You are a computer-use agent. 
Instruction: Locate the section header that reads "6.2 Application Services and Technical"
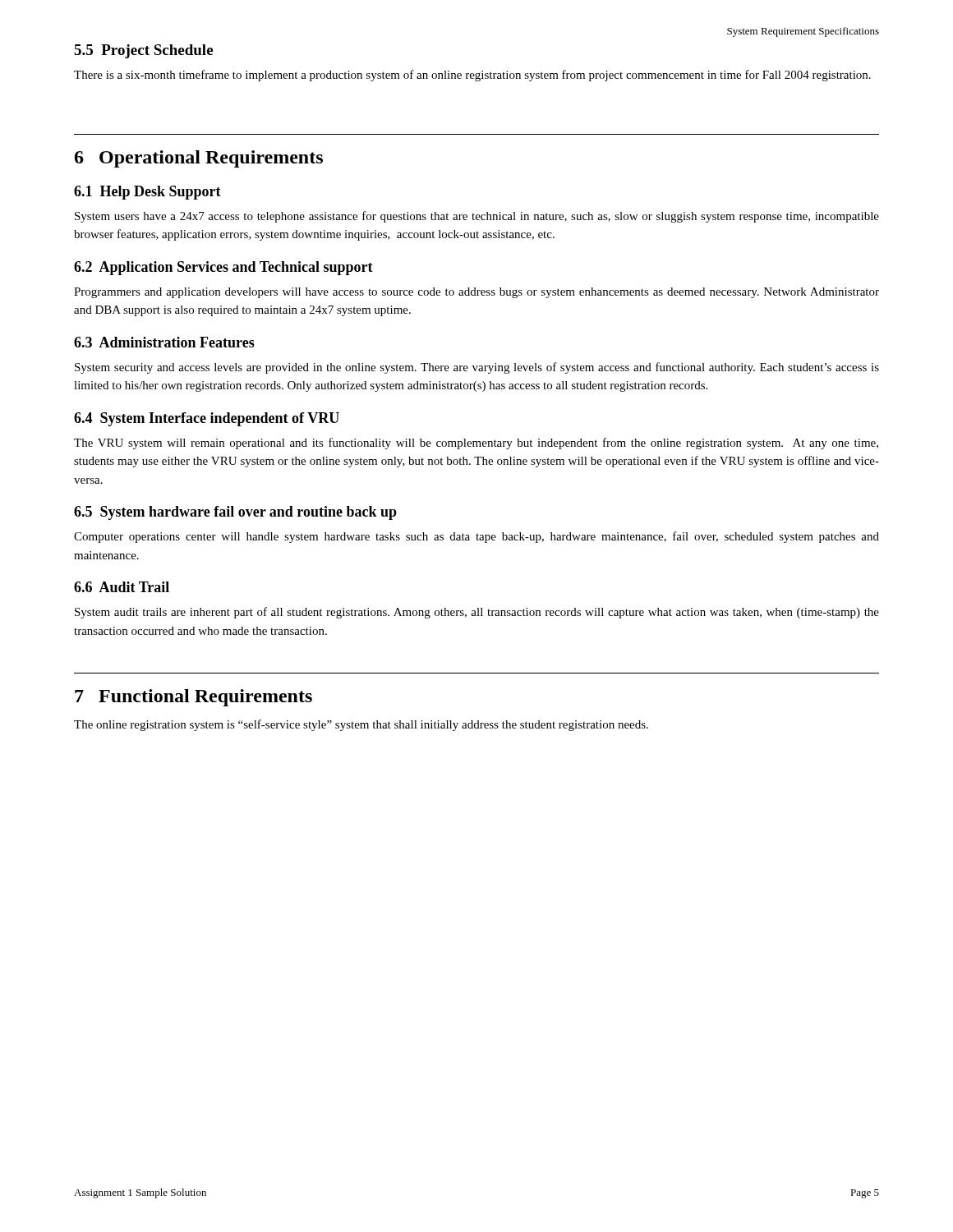223,268
